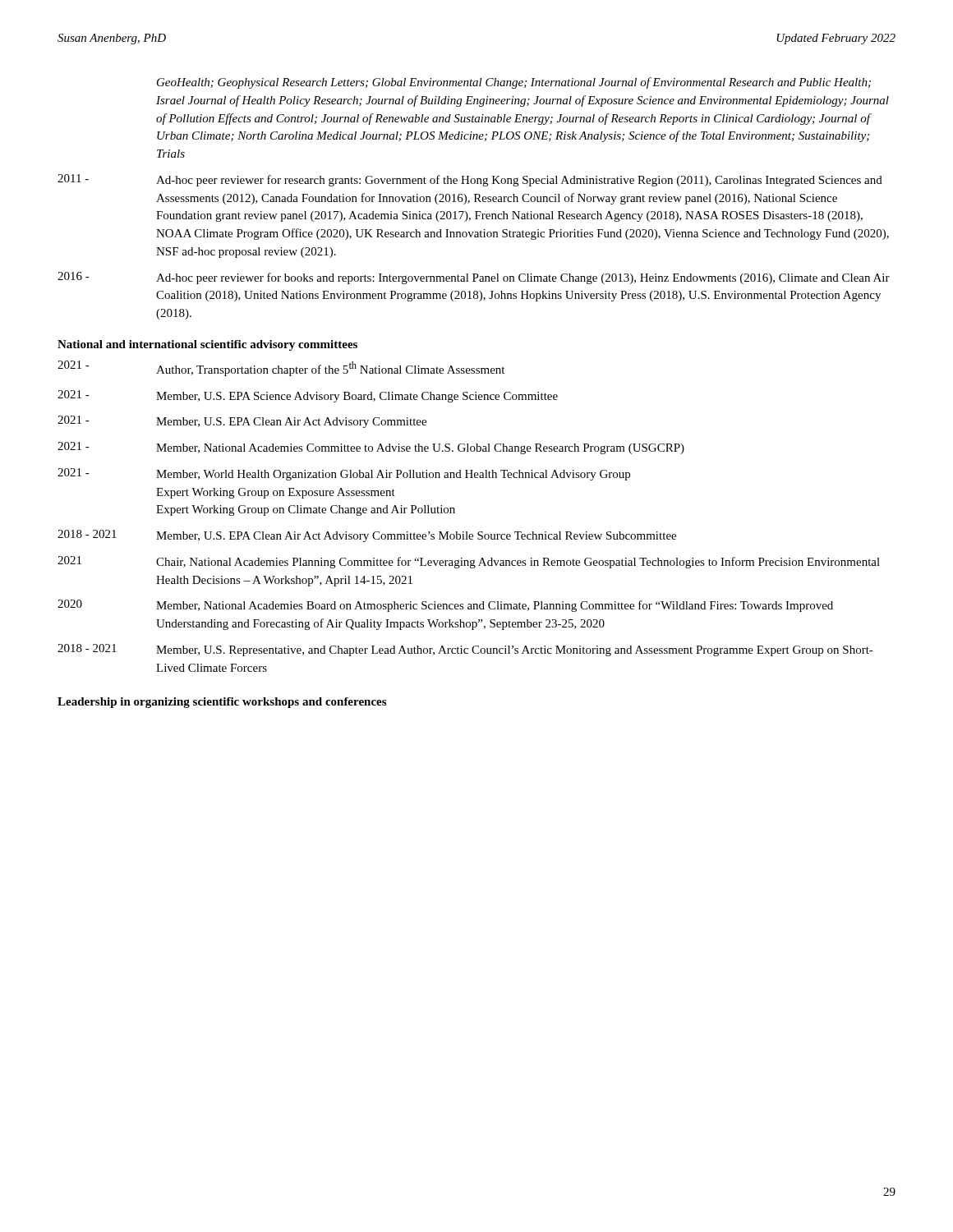The image size is (953, 1232).
Task: Find the list item with the text "2020 Member, National Academies Board"
Action: pyautogui.click(x=476, y=615)
